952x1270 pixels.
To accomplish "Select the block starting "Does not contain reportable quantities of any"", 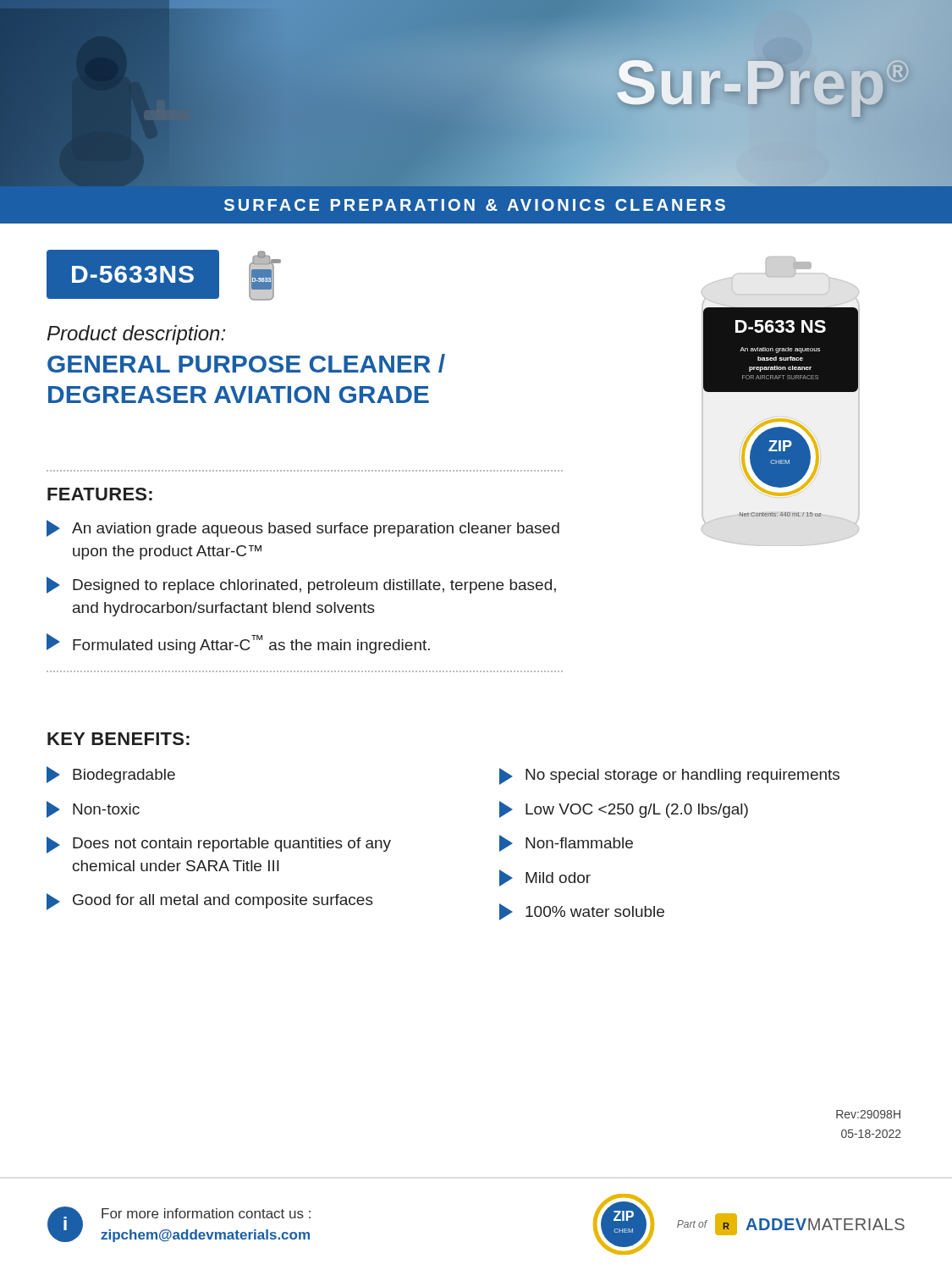I will click(x=245, y=855).
